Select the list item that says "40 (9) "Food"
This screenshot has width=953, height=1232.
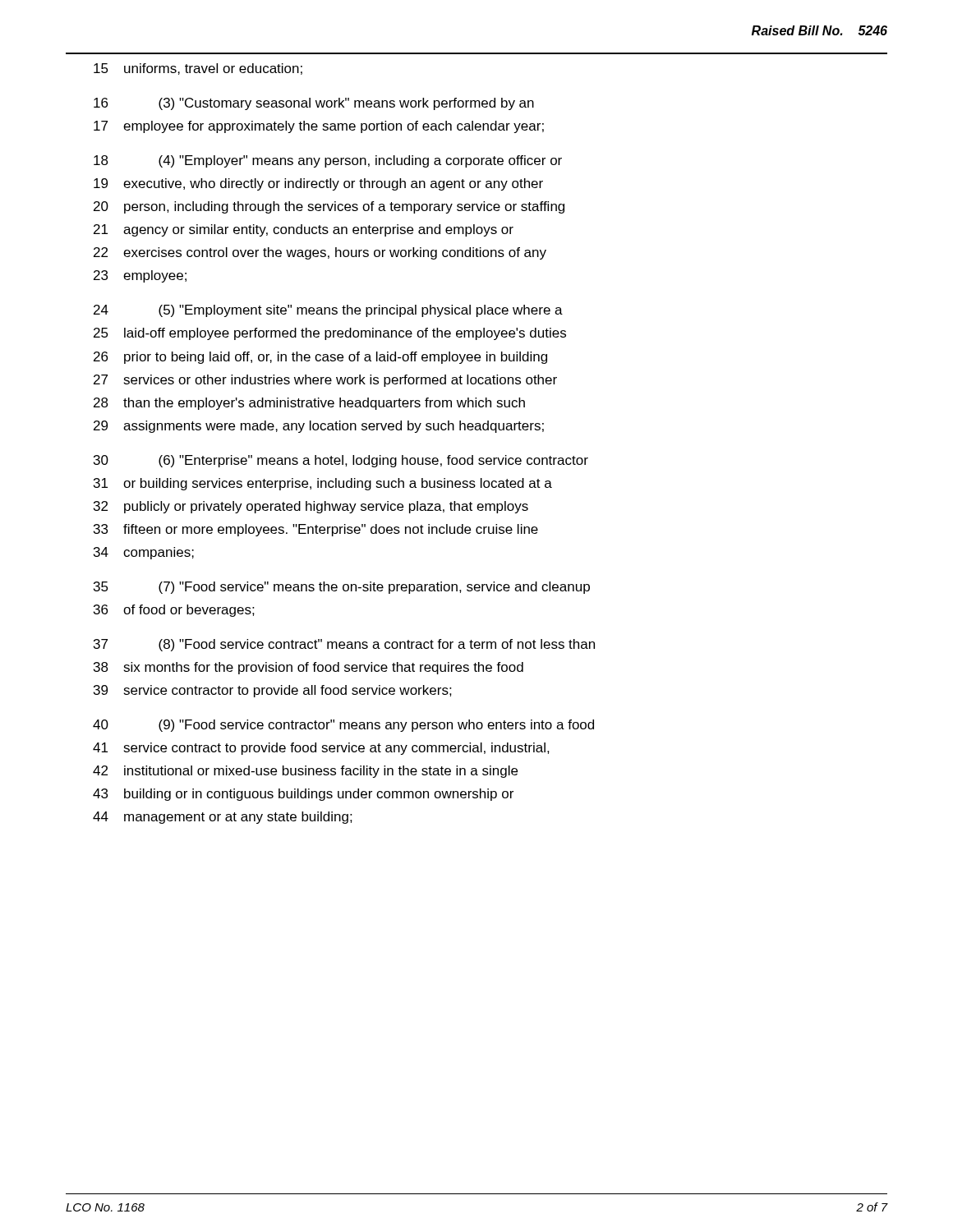(x=476, y=771)
